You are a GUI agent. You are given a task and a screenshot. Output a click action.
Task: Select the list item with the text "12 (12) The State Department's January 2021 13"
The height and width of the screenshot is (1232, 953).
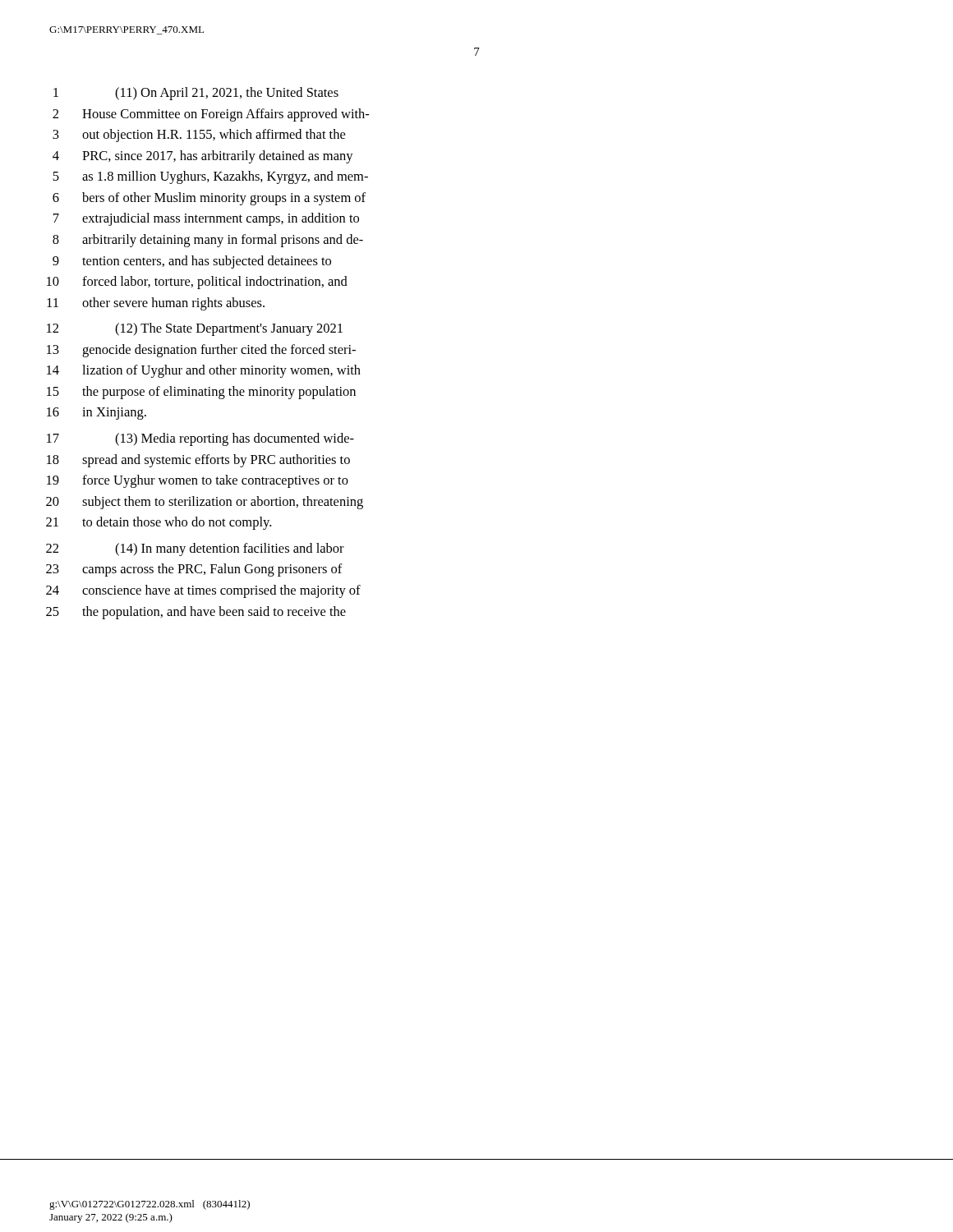(x=195, y=329)
